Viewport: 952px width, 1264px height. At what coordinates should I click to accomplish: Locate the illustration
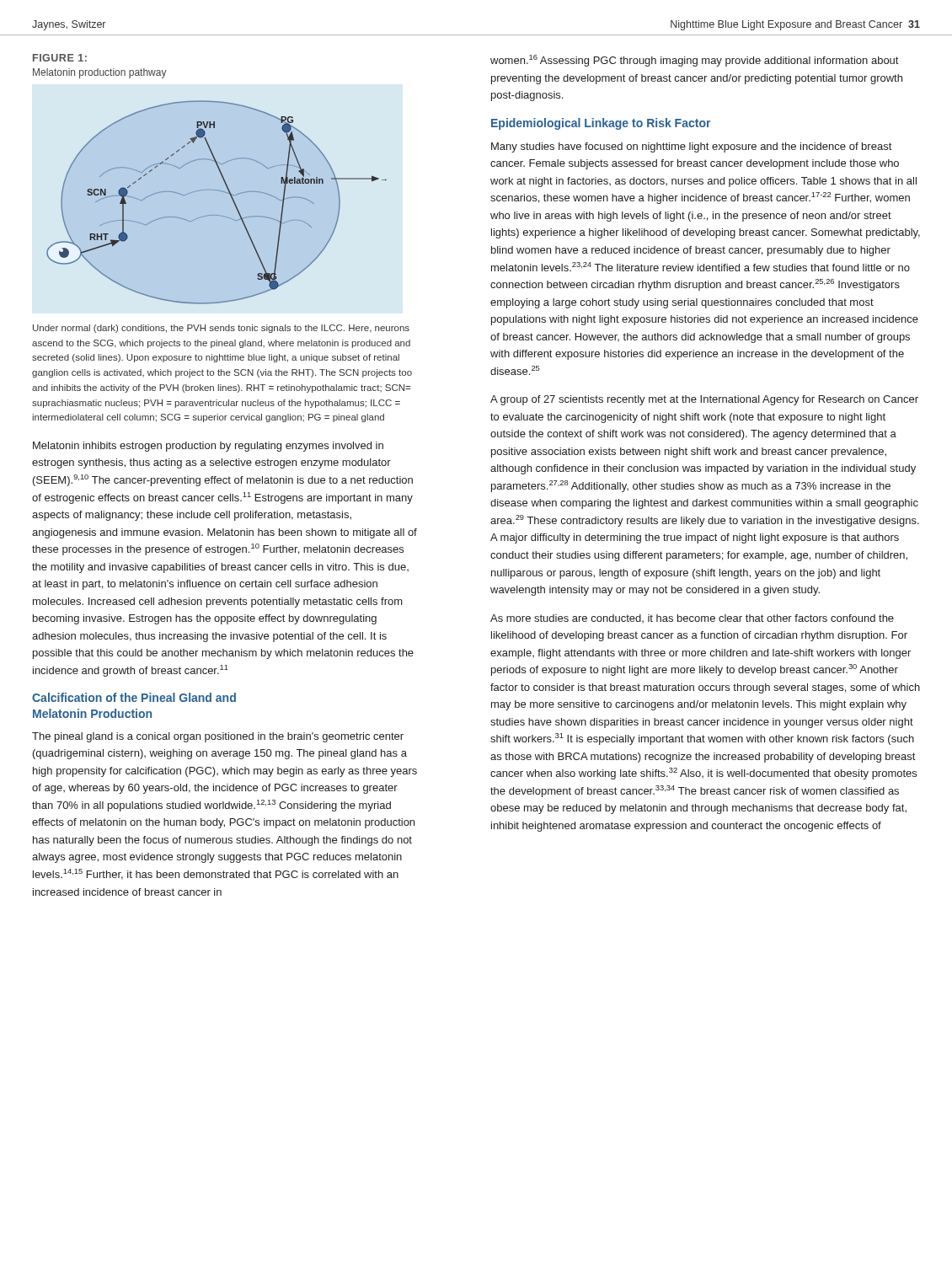click(x=217, y=199)
